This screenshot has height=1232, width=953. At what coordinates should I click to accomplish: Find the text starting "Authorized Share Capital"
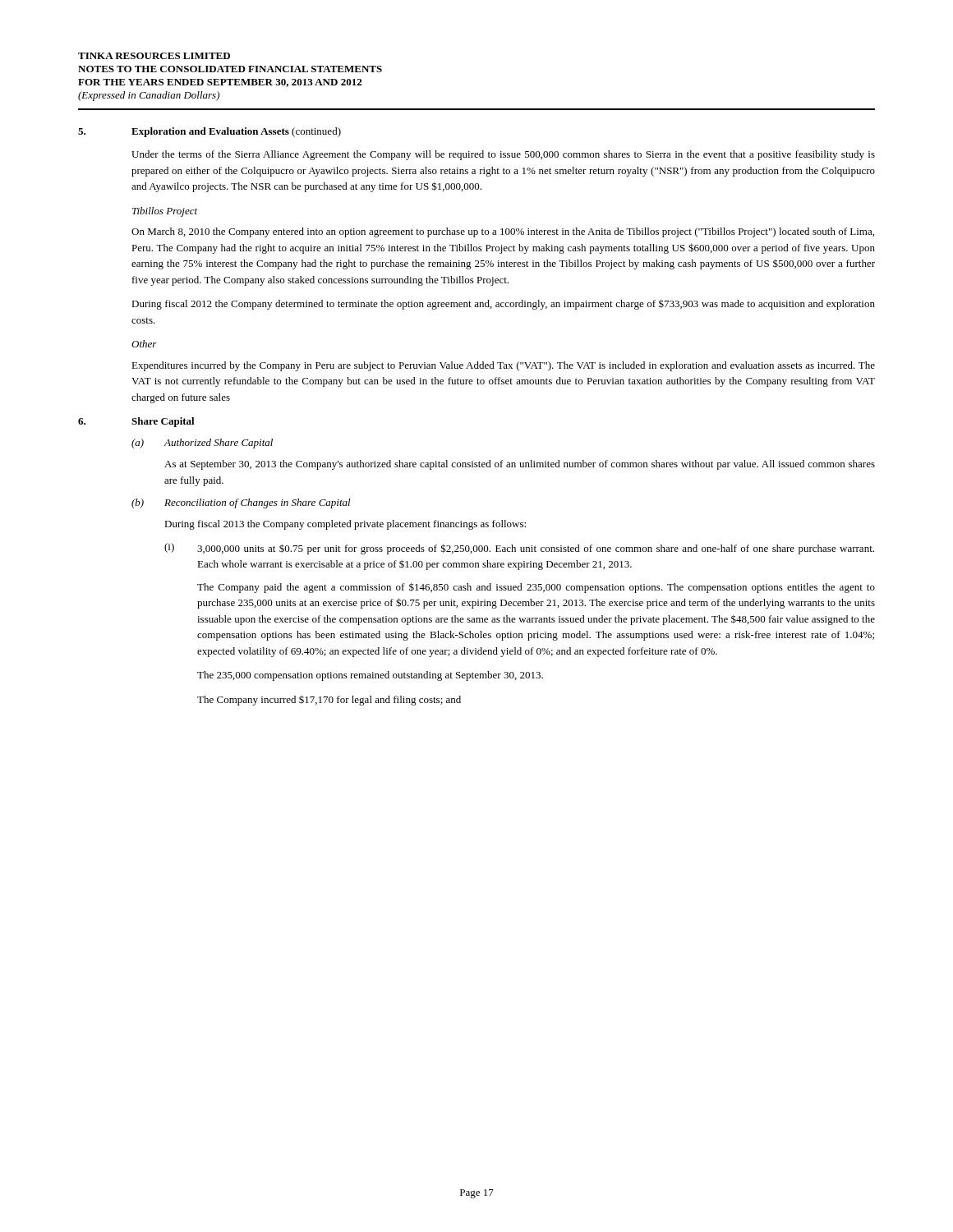219,442
